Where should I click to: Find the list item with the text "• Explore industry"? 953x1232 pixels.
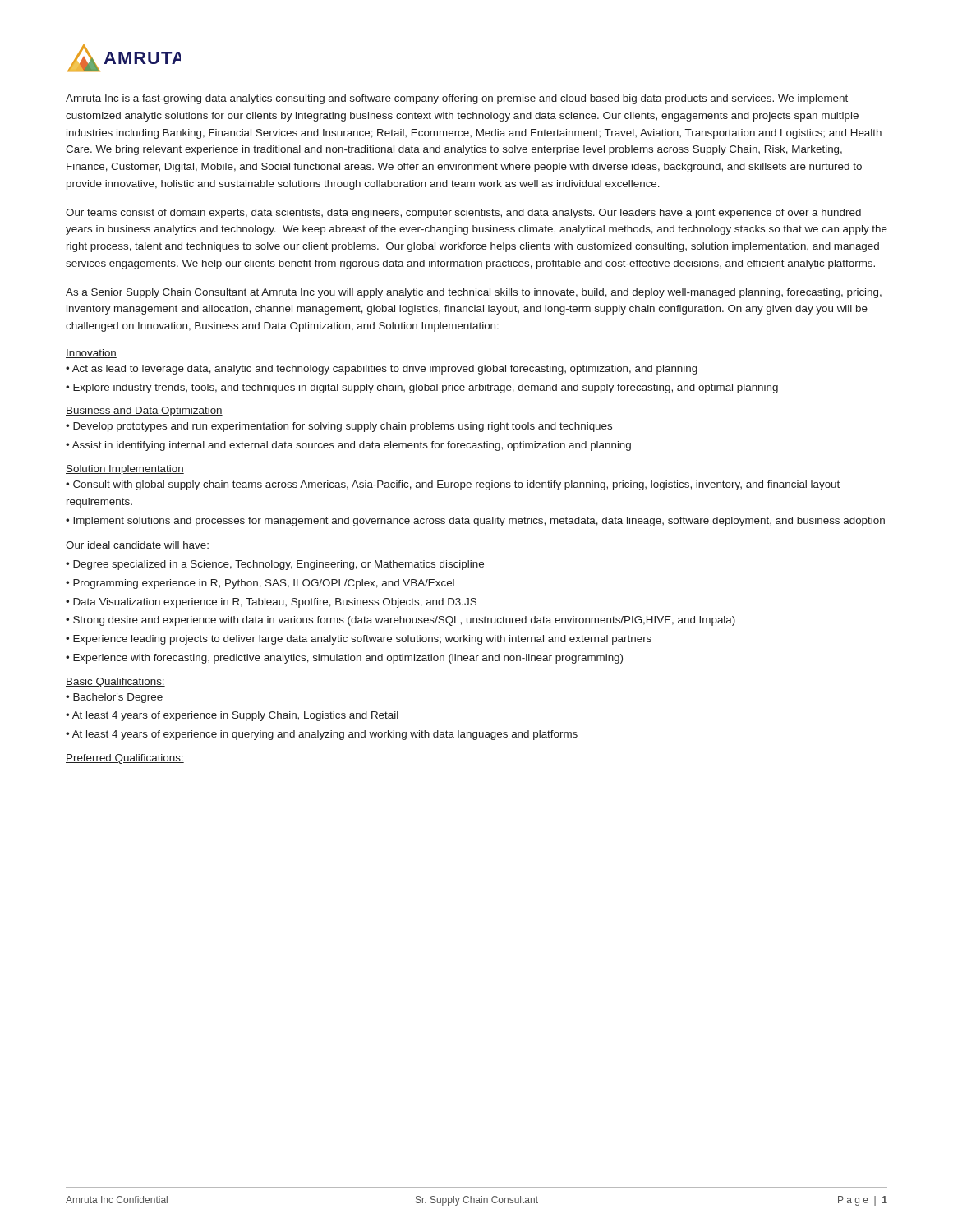(422, 387)
